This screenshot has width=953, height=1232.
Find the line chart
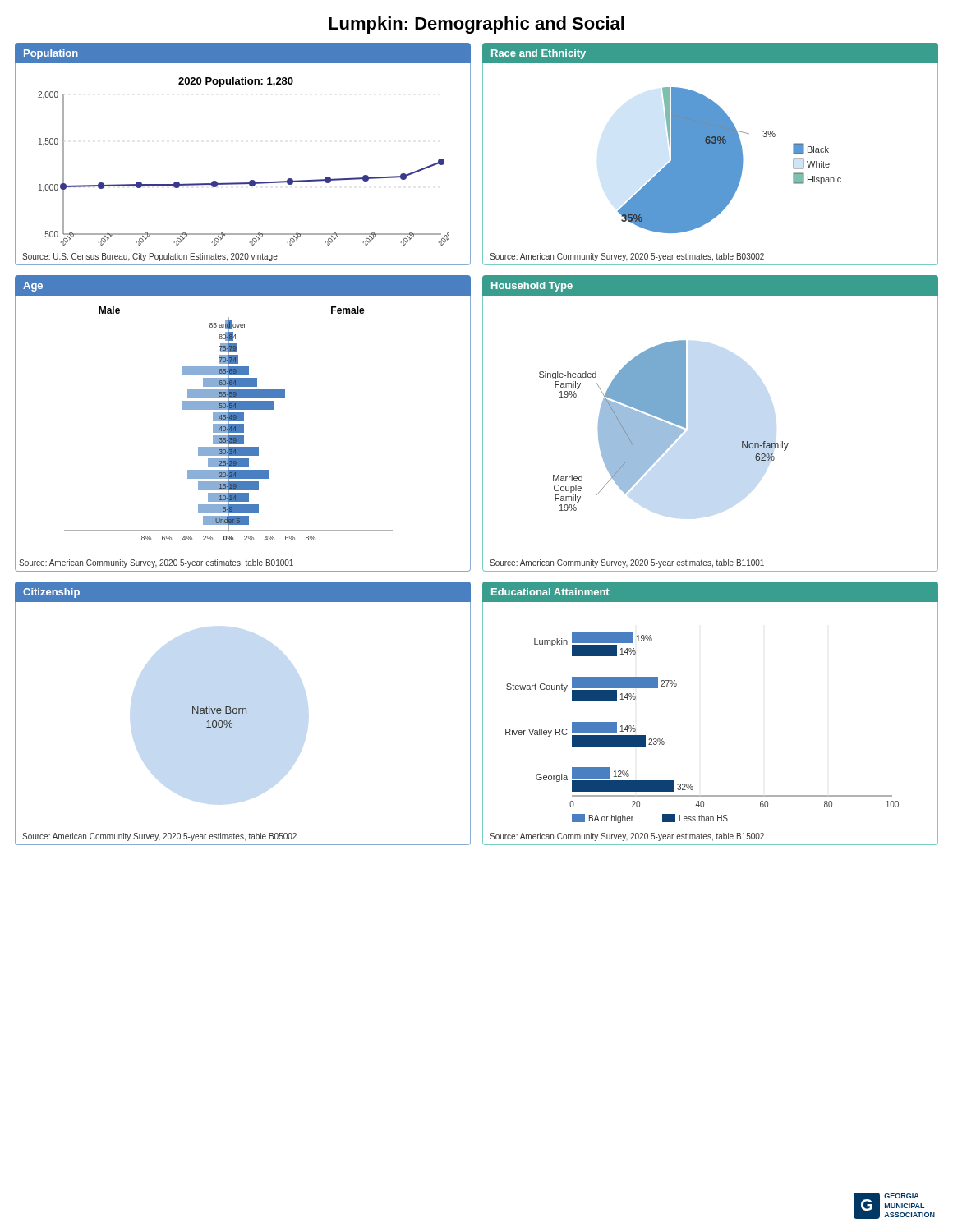pos(243,160)
